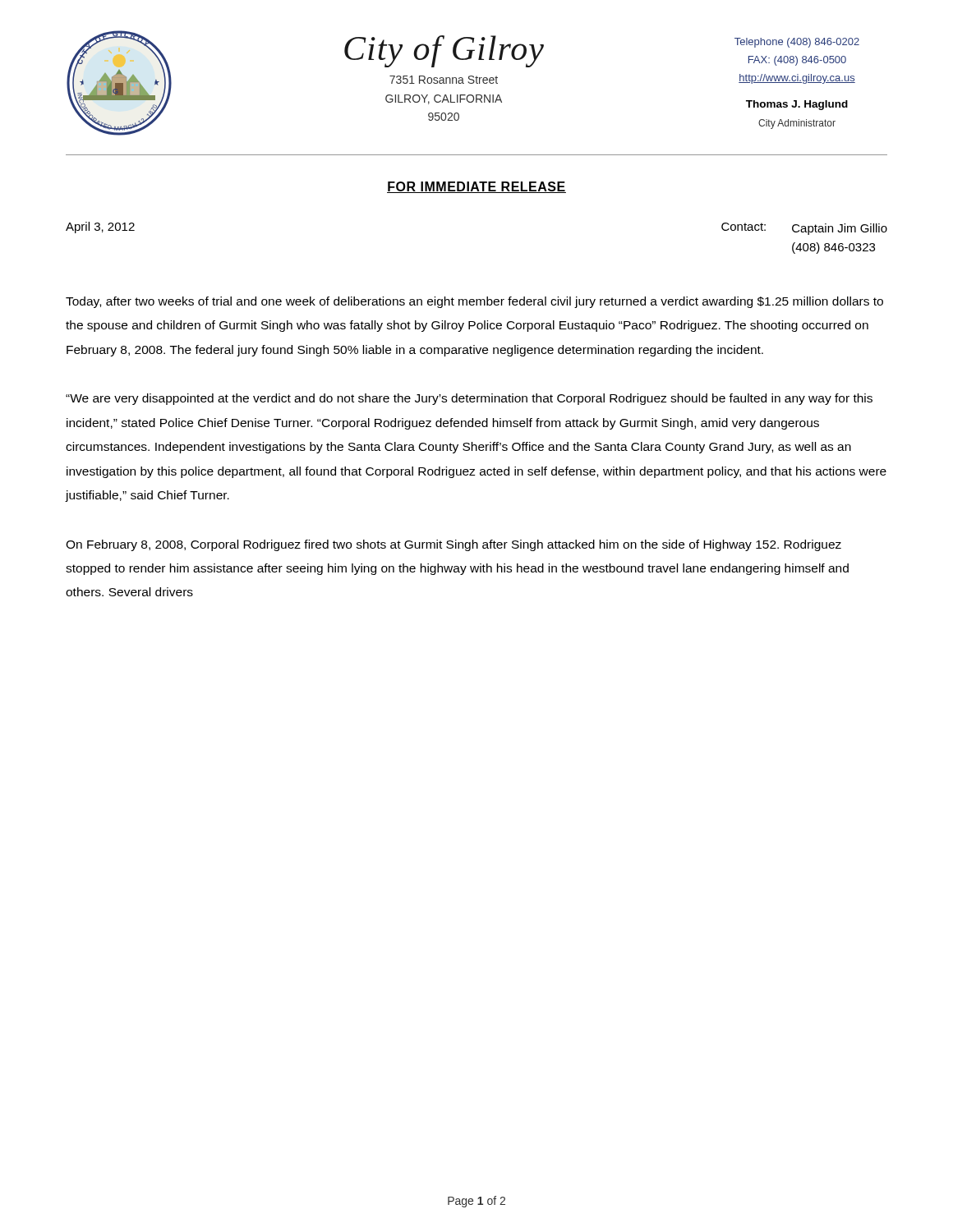953x1232 pixels.
Task: Locate the text starting "“We are very disappointed at the verdict"
Action: 476,447
